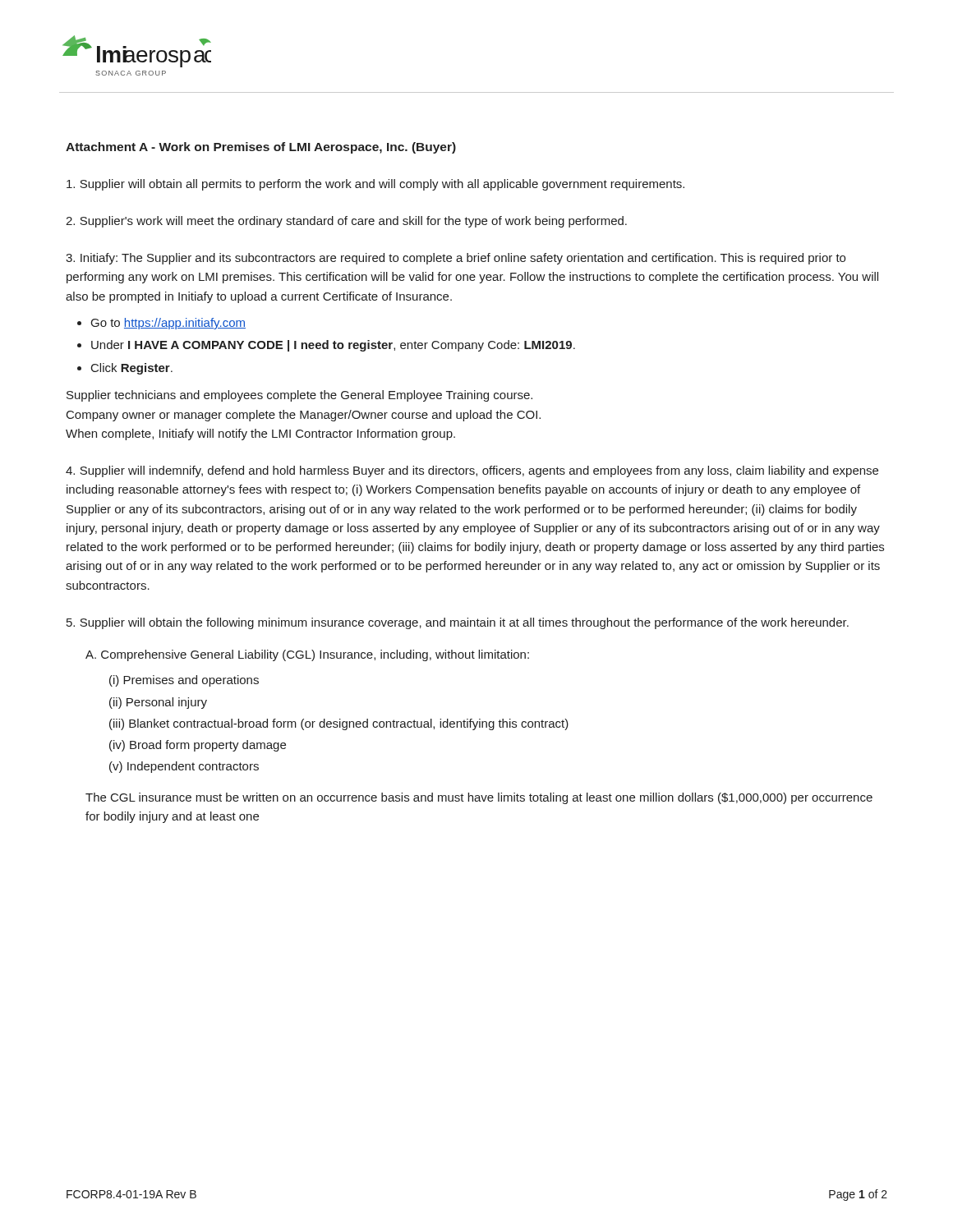Point to "(v) Independent contractors"

[184, 766]
